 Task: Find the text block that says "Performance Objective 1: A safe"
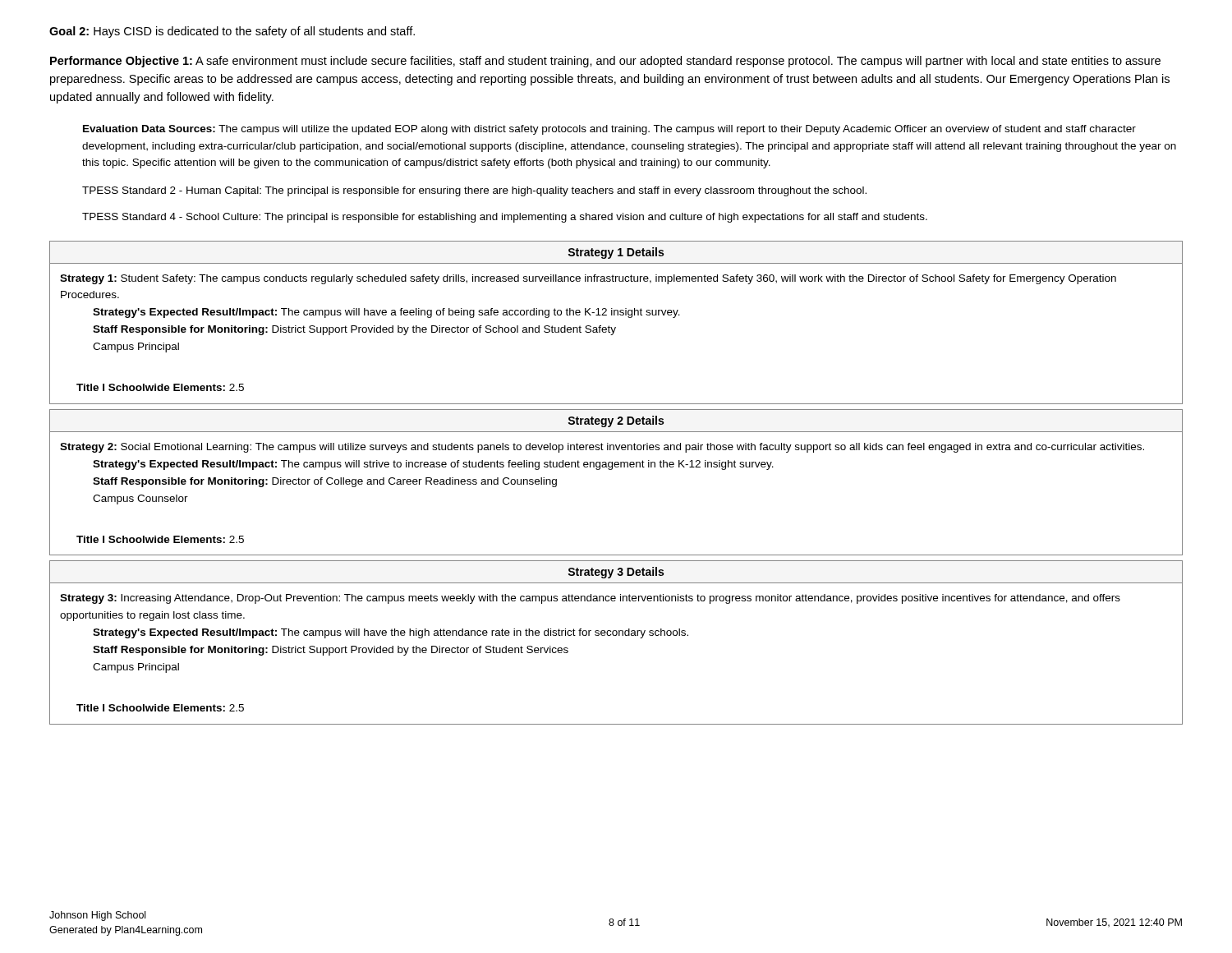click(x=610, y=79)
